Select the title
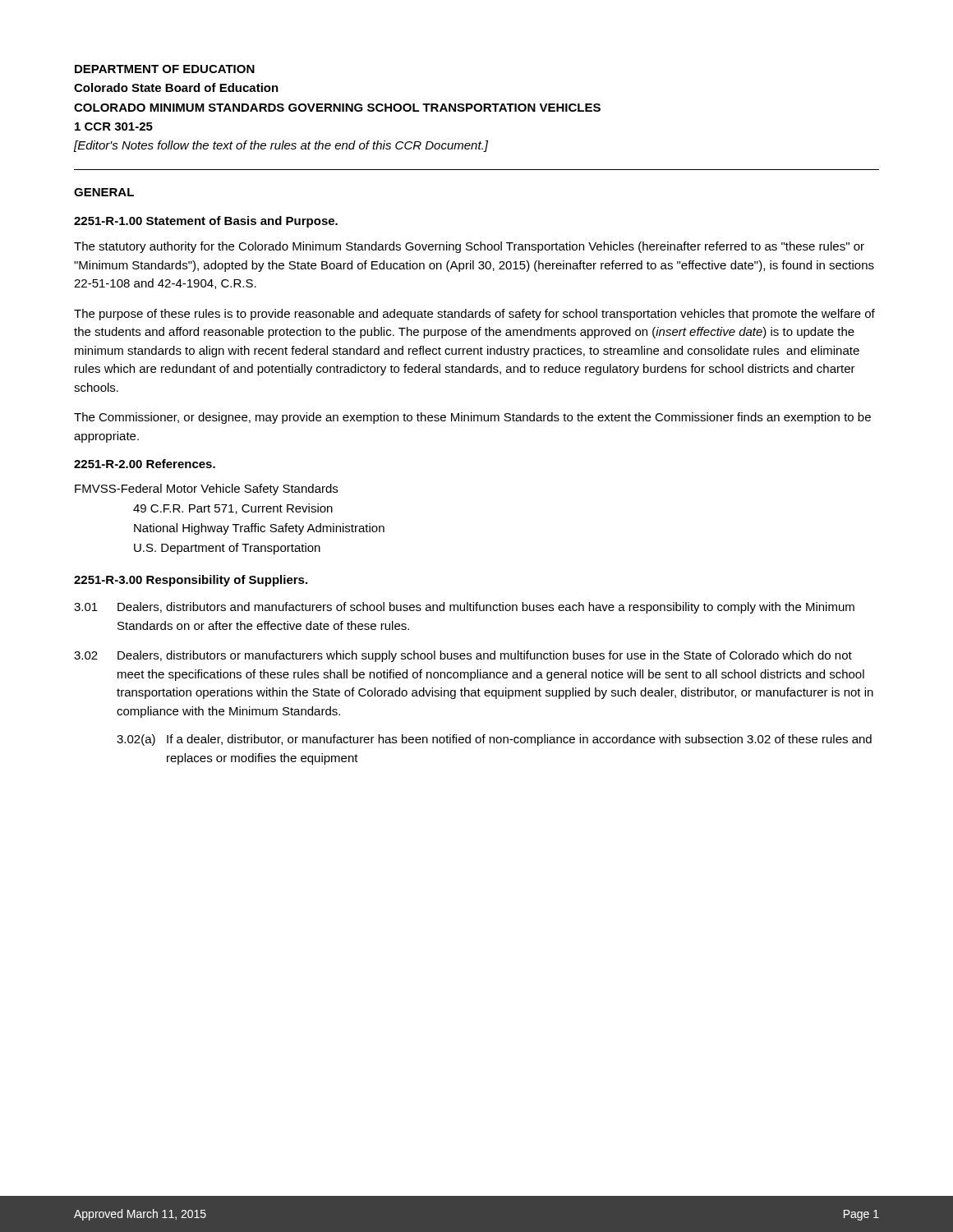Image resolution: width=953 pixels, height=1232 pixels. (476, 107)
